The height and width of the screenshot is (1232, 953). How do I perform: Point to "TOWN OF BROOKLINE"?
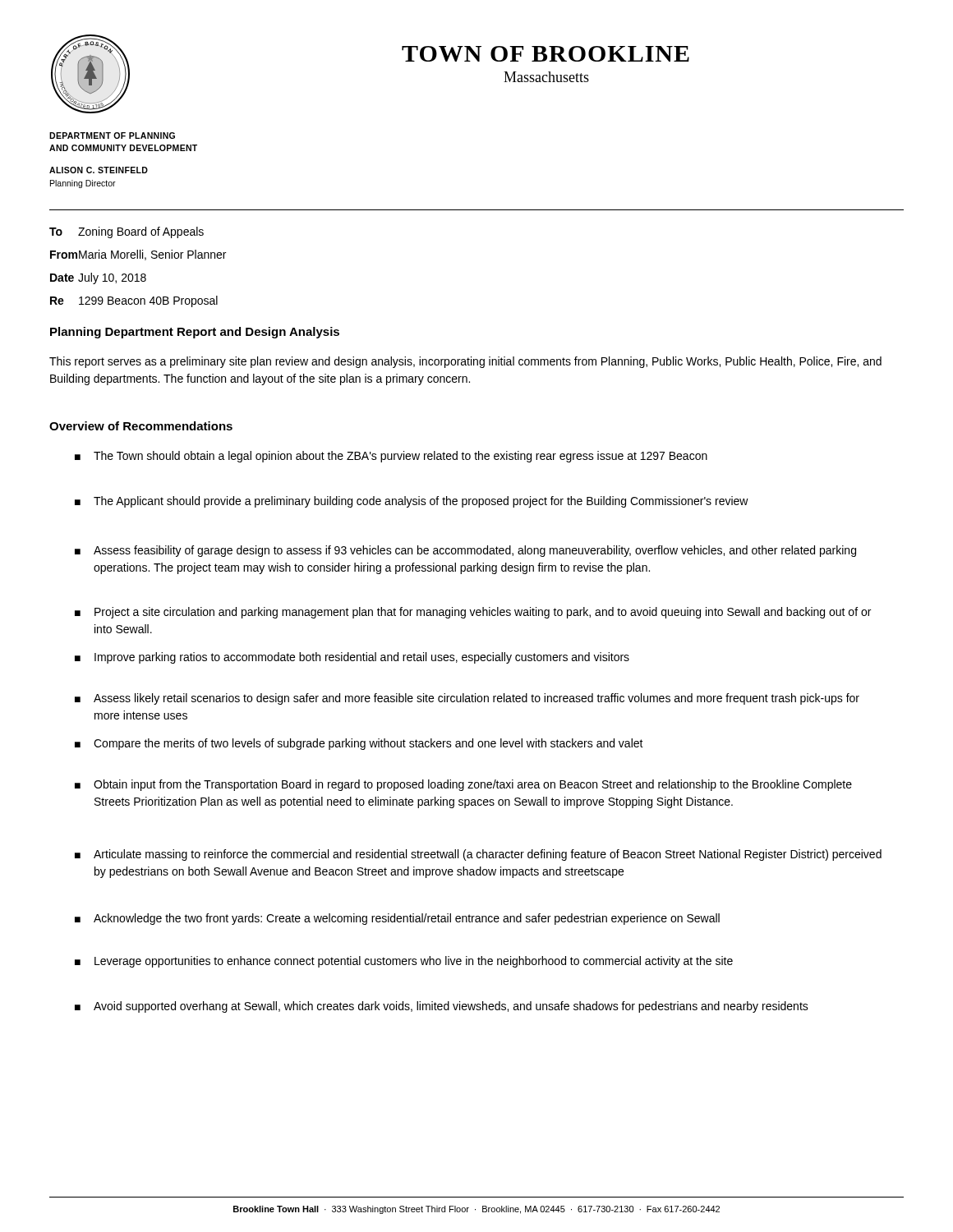[x=546, y=53]
